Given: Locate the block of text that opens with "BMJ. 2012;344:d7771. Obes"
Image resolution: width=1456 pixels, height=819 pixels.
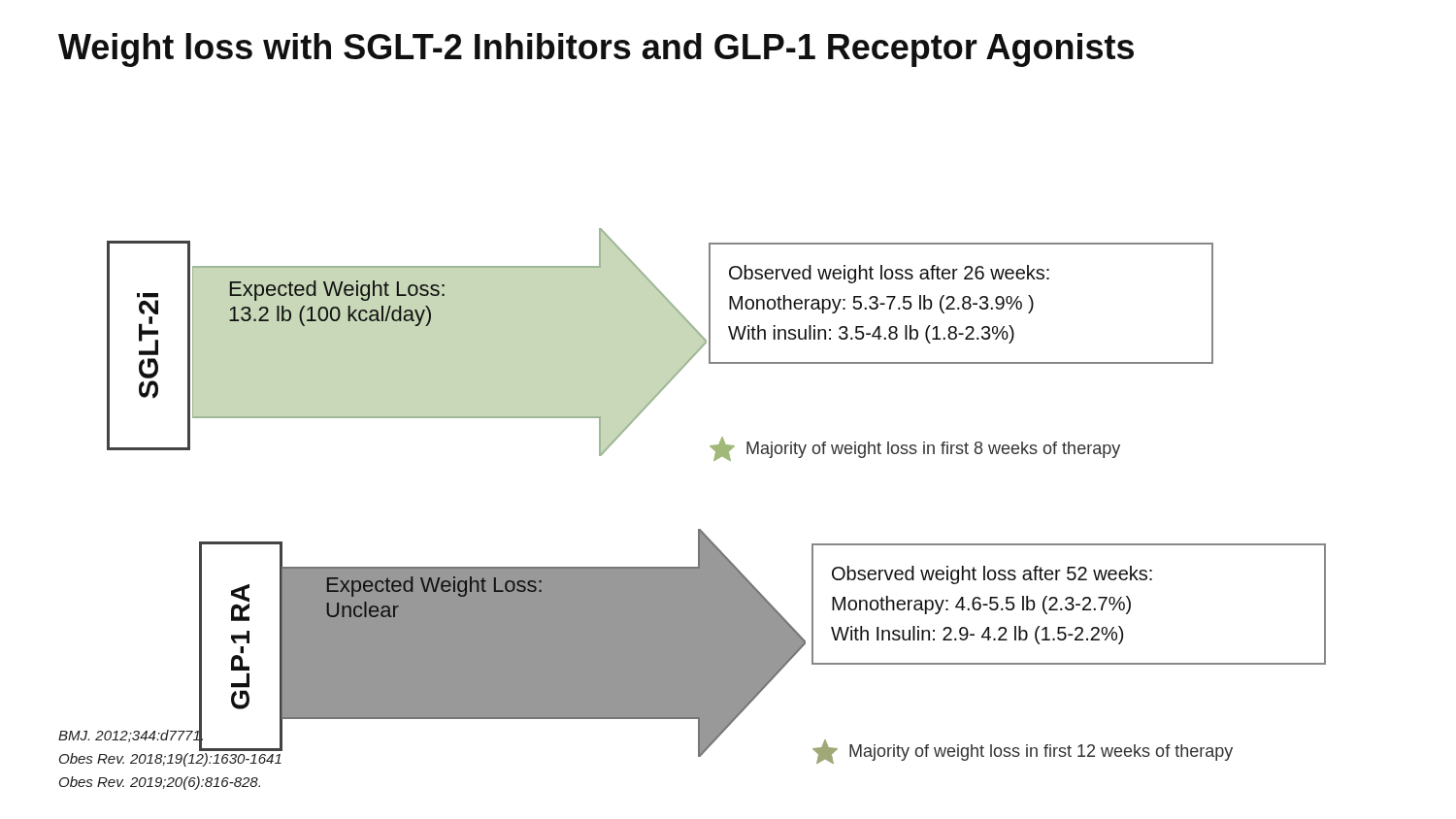Looking at the screenshot, I should point(170,758).
